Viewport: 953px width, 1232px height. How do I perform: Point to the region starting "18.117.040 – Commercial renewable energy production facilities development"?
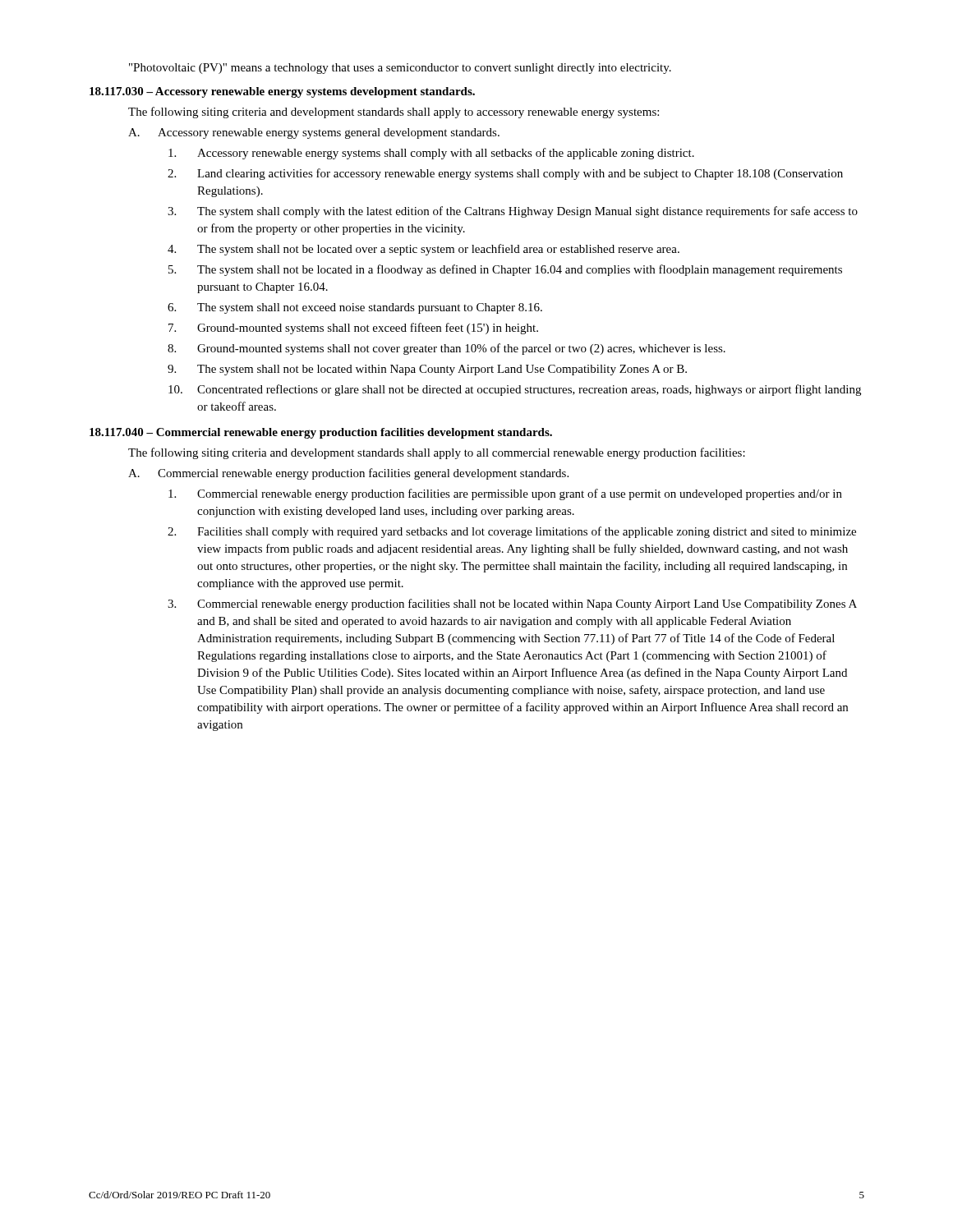tap(321, 432)
